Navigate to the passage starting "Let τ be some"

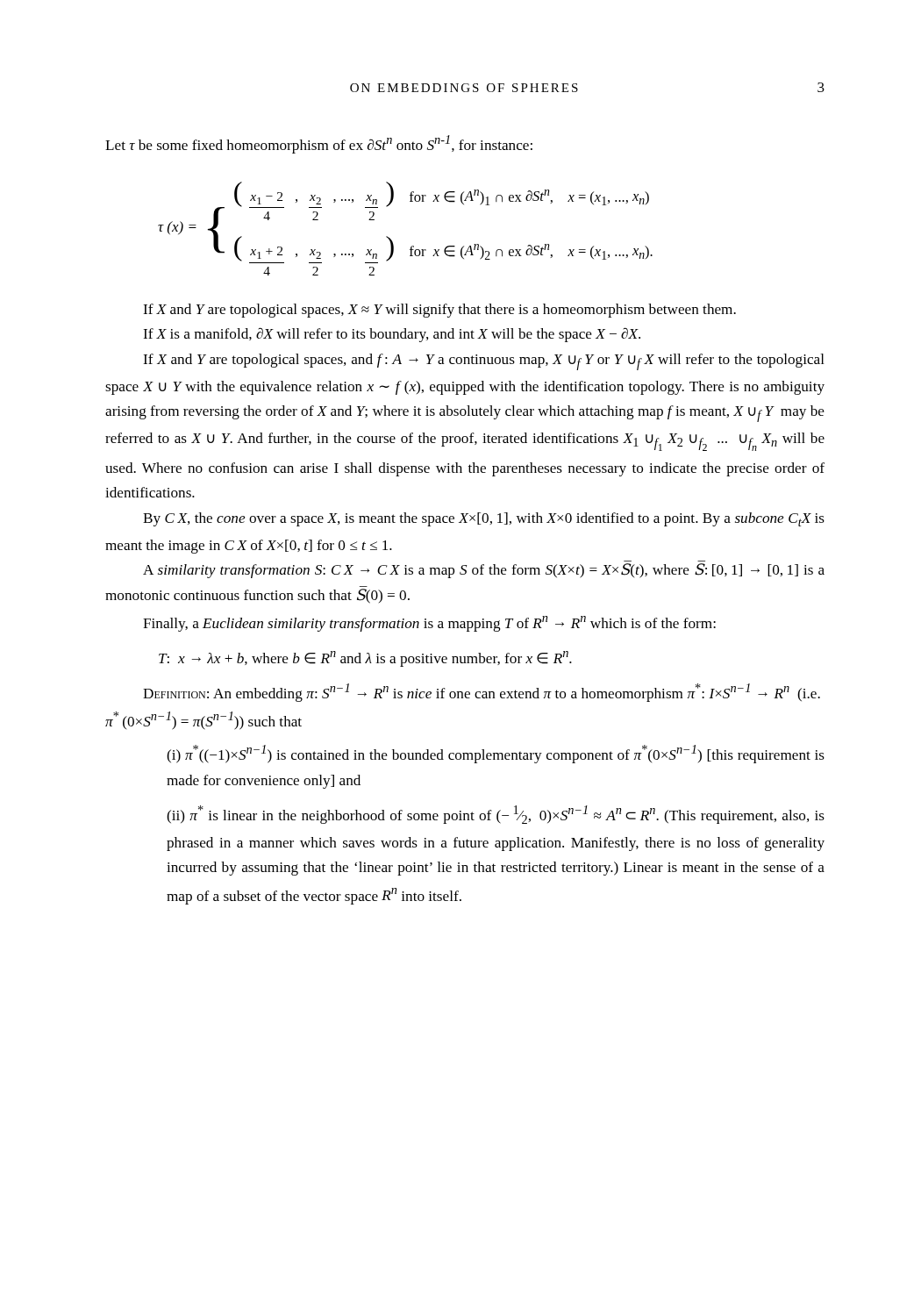pyautogui.click(x=319, y=143)
